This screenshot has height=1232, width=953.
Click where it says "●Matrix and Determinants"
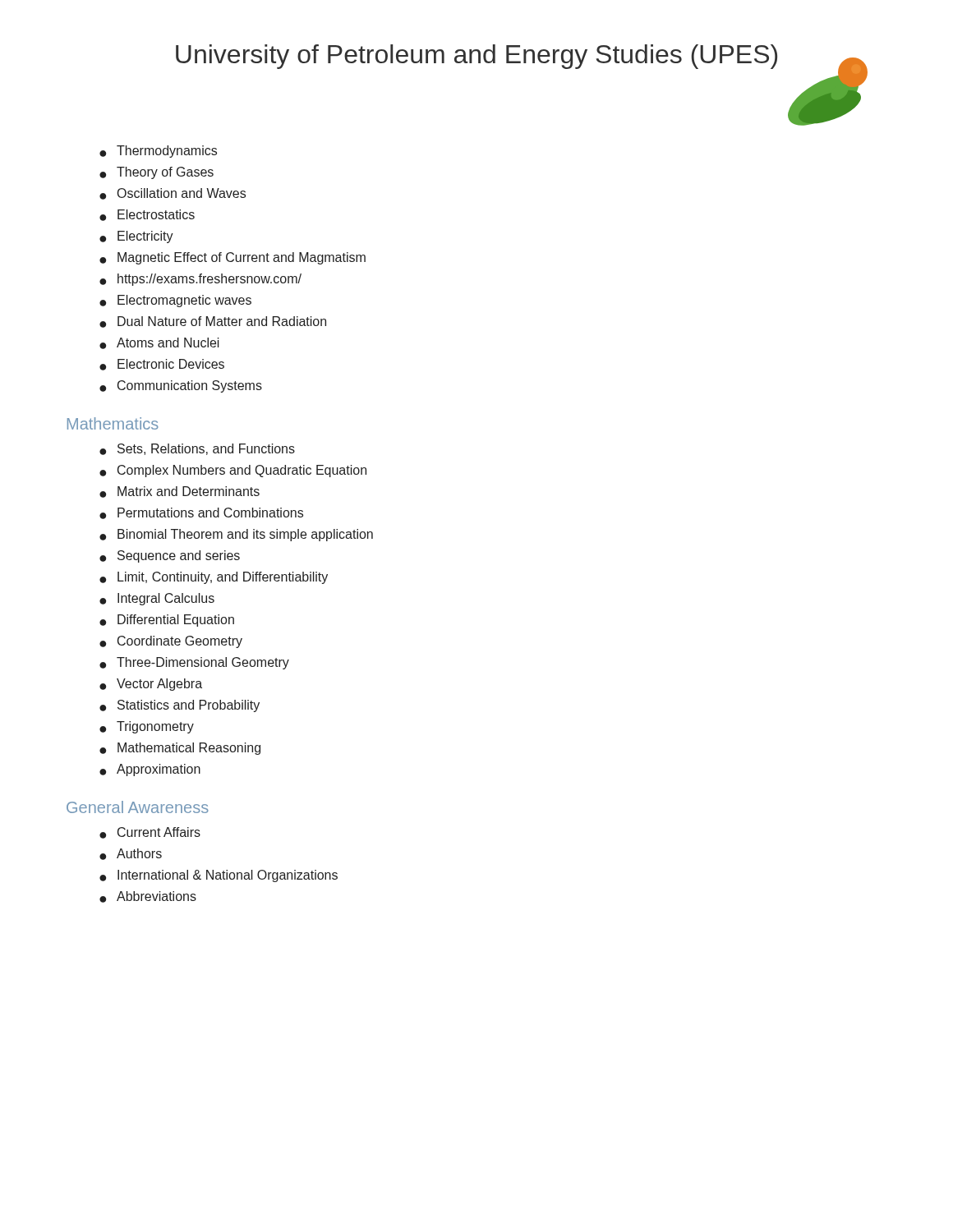(179, 494)
